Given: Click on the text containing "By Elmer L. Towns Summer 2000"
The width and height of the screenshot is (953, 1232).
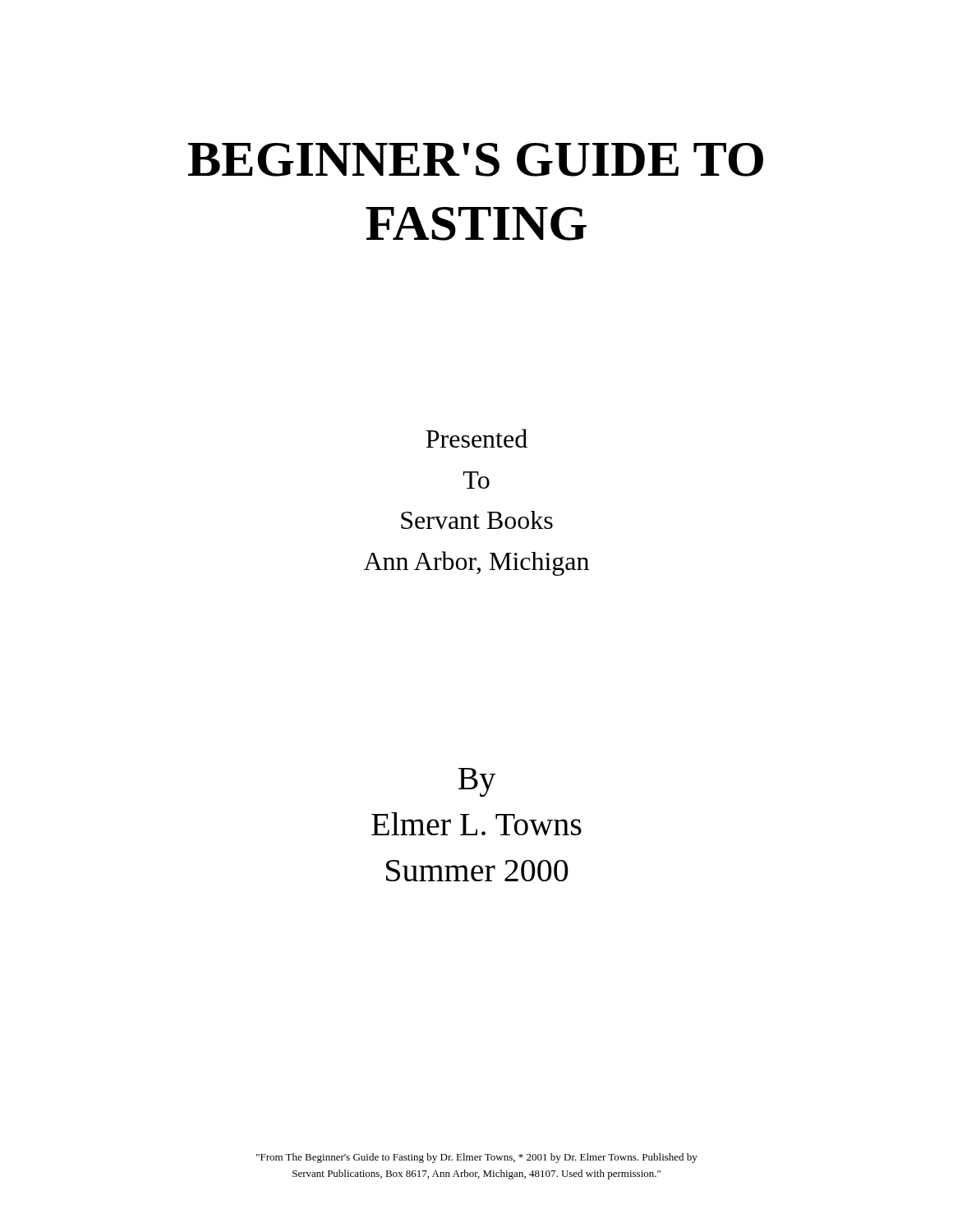Looking at the screenshot, I should (476, 825).
